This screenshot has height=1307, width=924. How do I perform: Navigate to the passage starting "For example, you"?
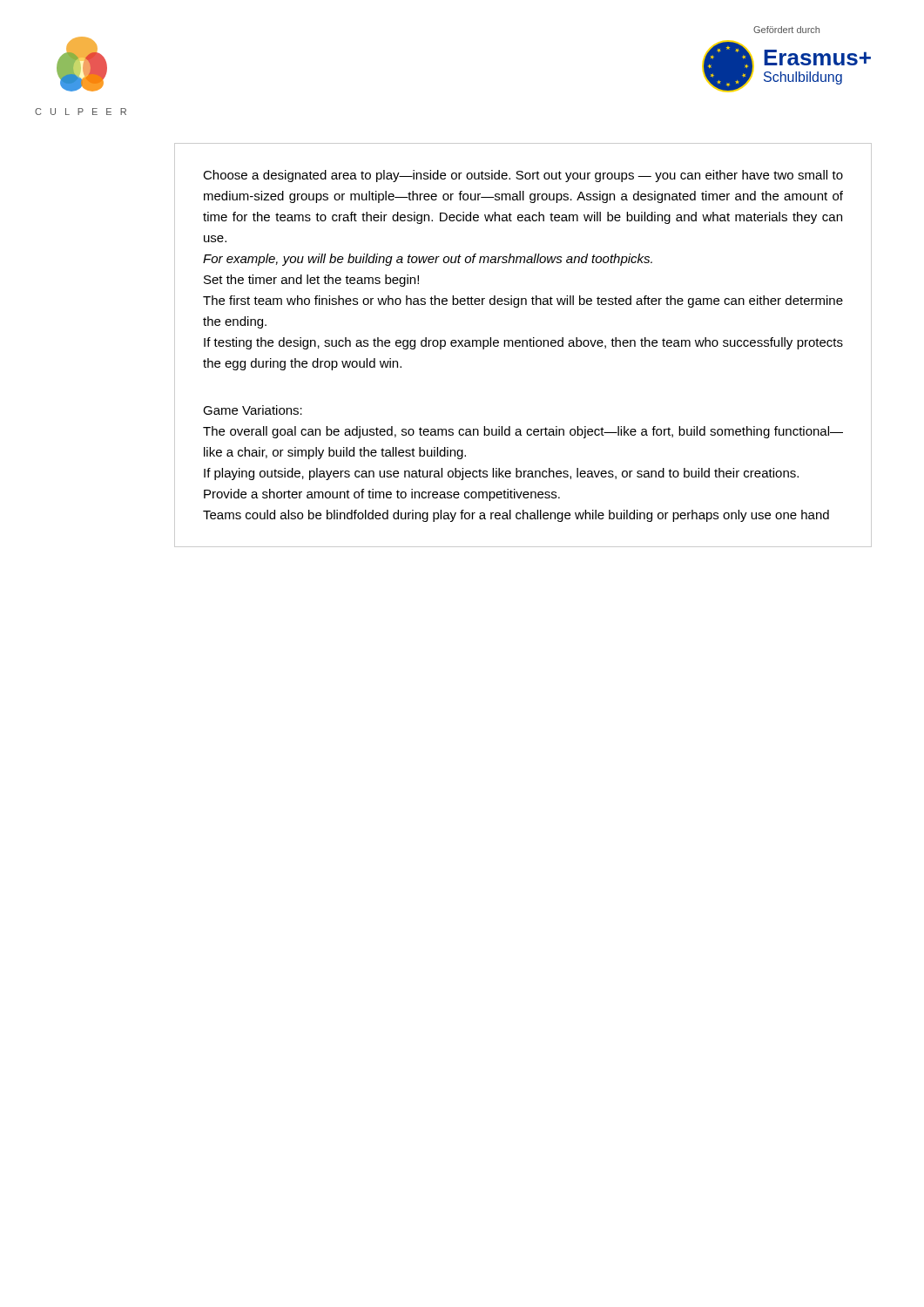tap(523, 259)
